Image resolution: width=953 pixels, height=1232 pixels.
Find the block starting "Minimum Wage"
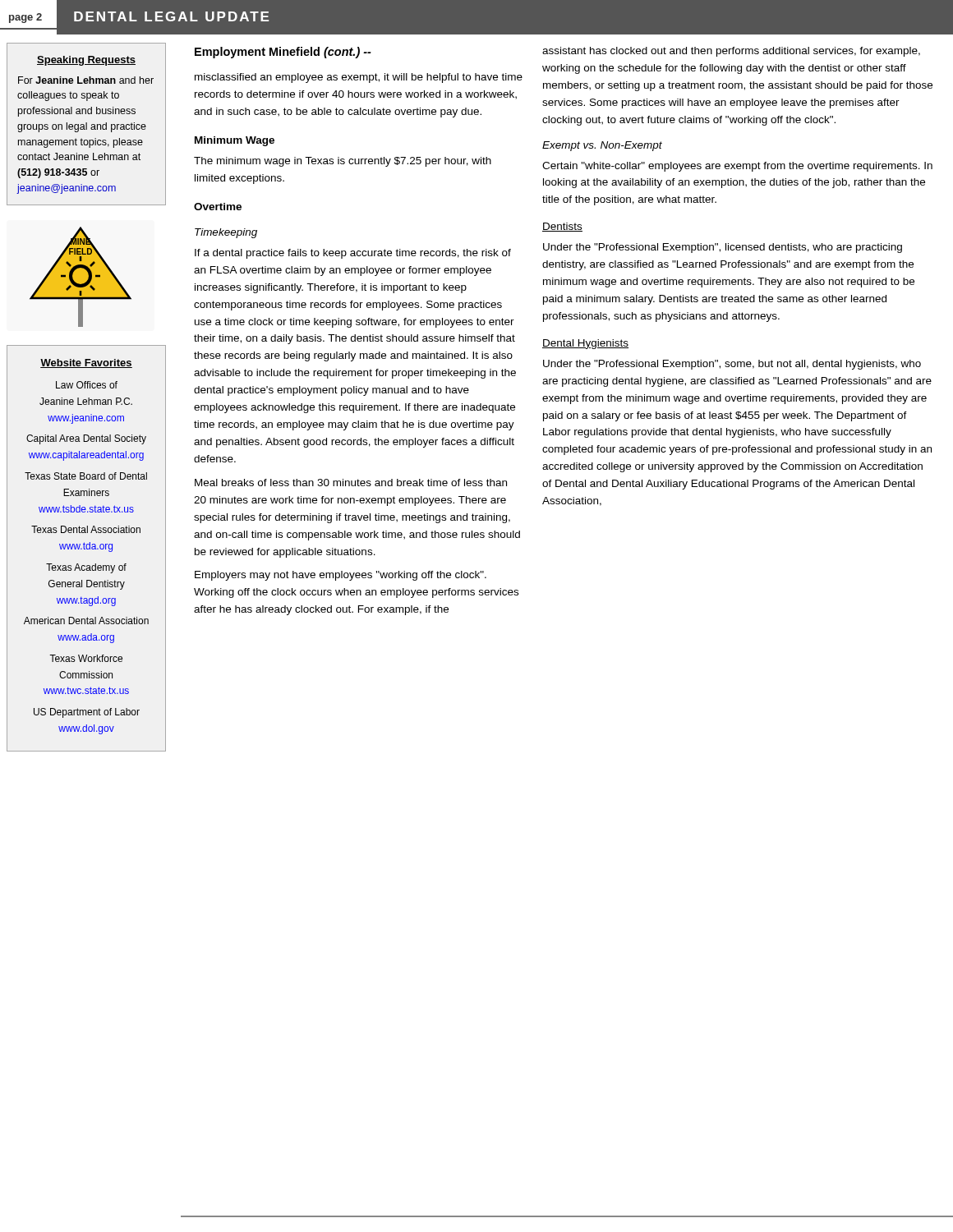234,140
